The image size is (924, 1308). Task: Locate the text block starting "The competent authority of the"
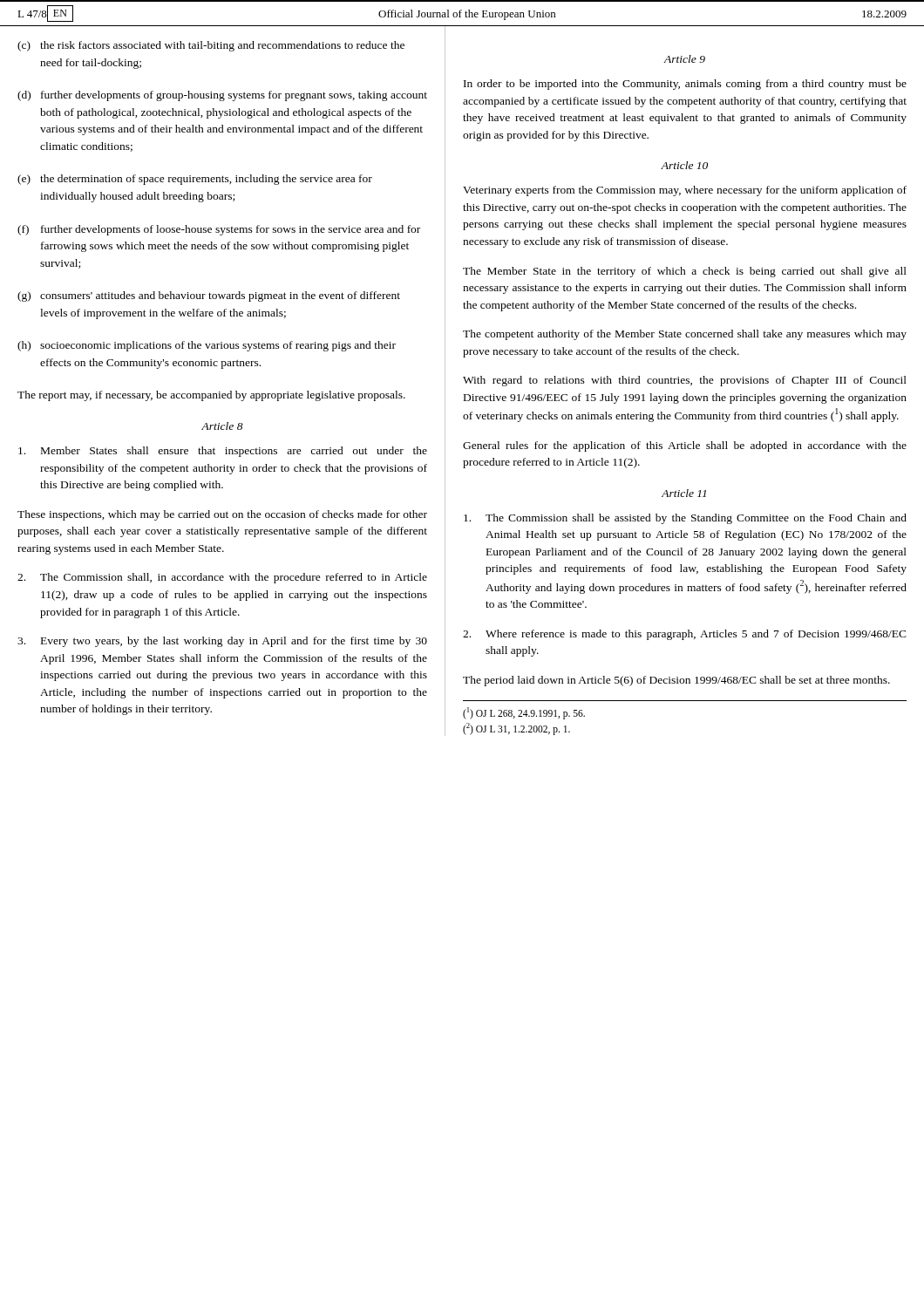pyautogui.click(x=685, y=342)
